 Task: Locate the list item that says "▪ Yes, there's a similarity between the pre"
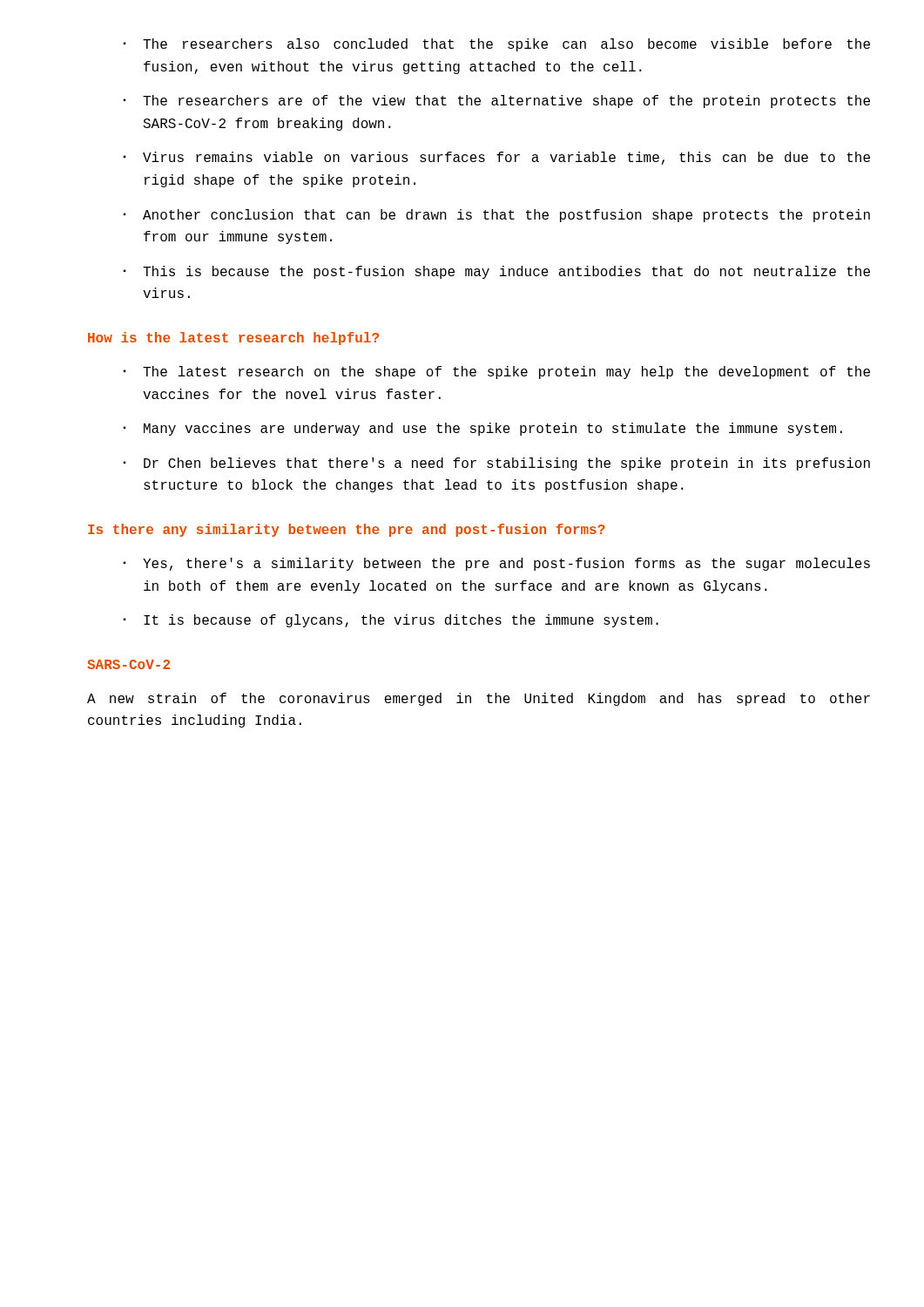tap(496, 576)
